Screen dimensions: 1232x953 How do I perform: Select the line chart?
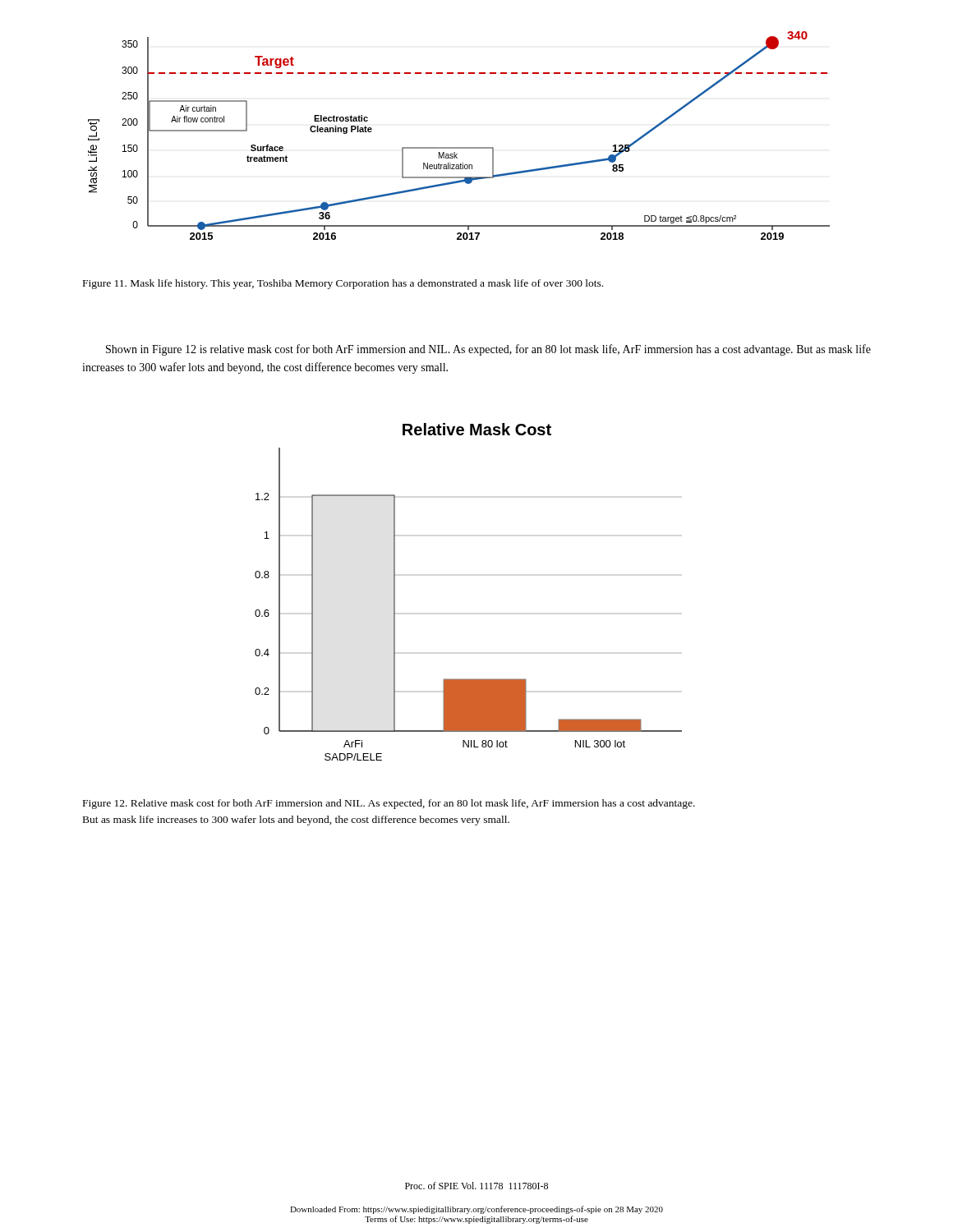[476, 148]
